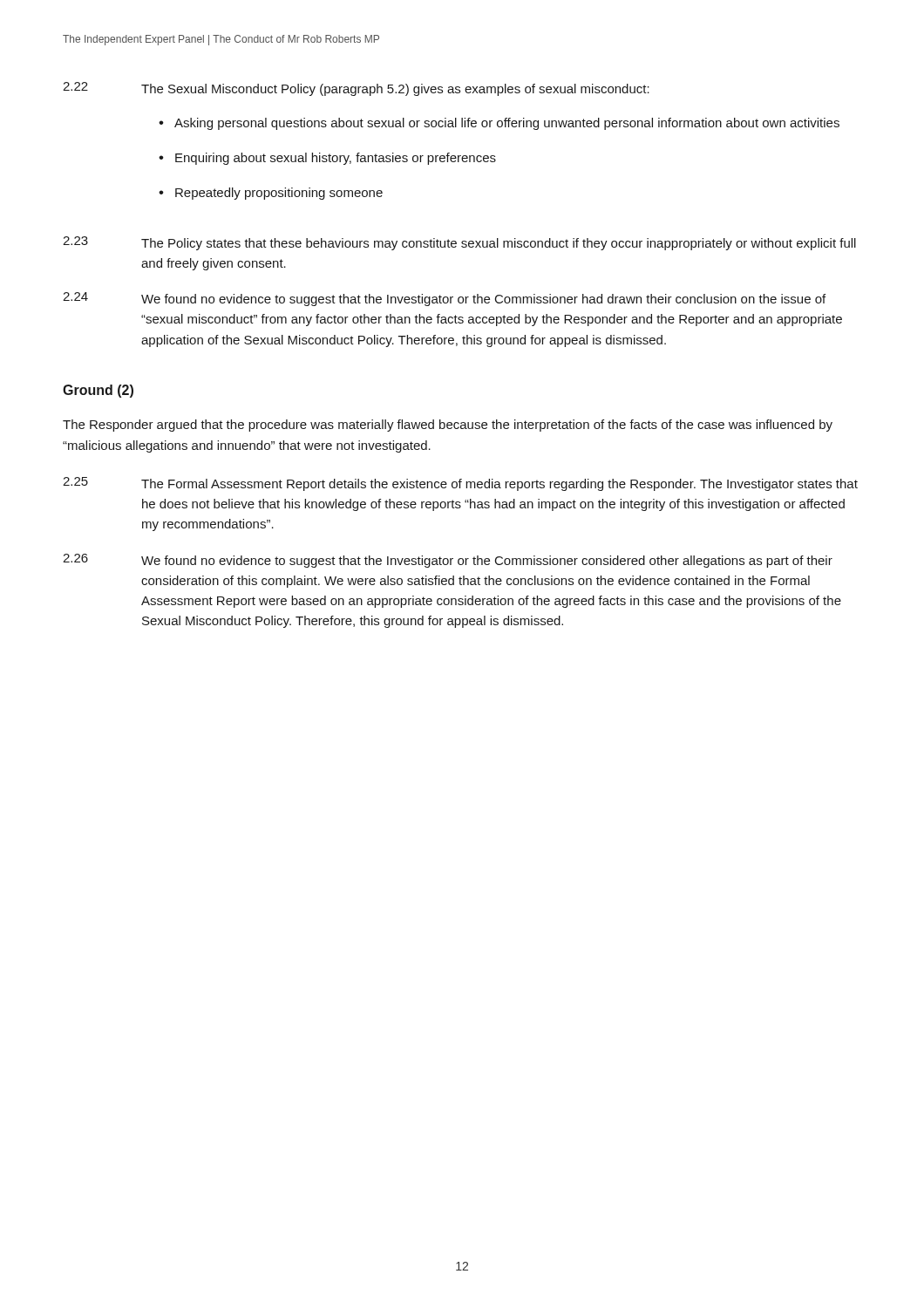Viewport: 924px width, 1308px height.
Task: Click the passage that begins "26 We found no evidence"
Action: [462, 590]
